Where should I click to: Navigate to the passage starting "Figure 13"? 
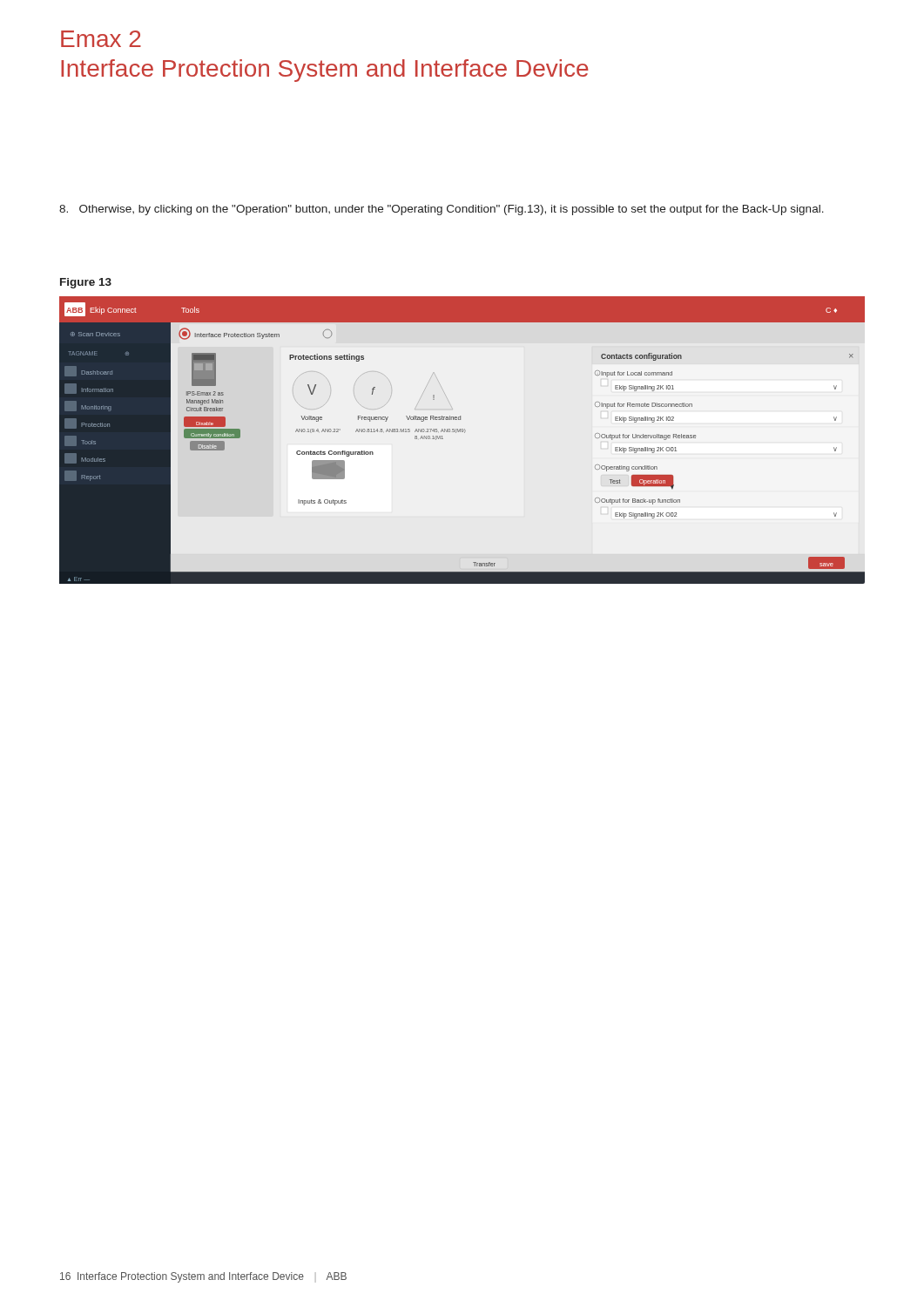pos(85,282)
